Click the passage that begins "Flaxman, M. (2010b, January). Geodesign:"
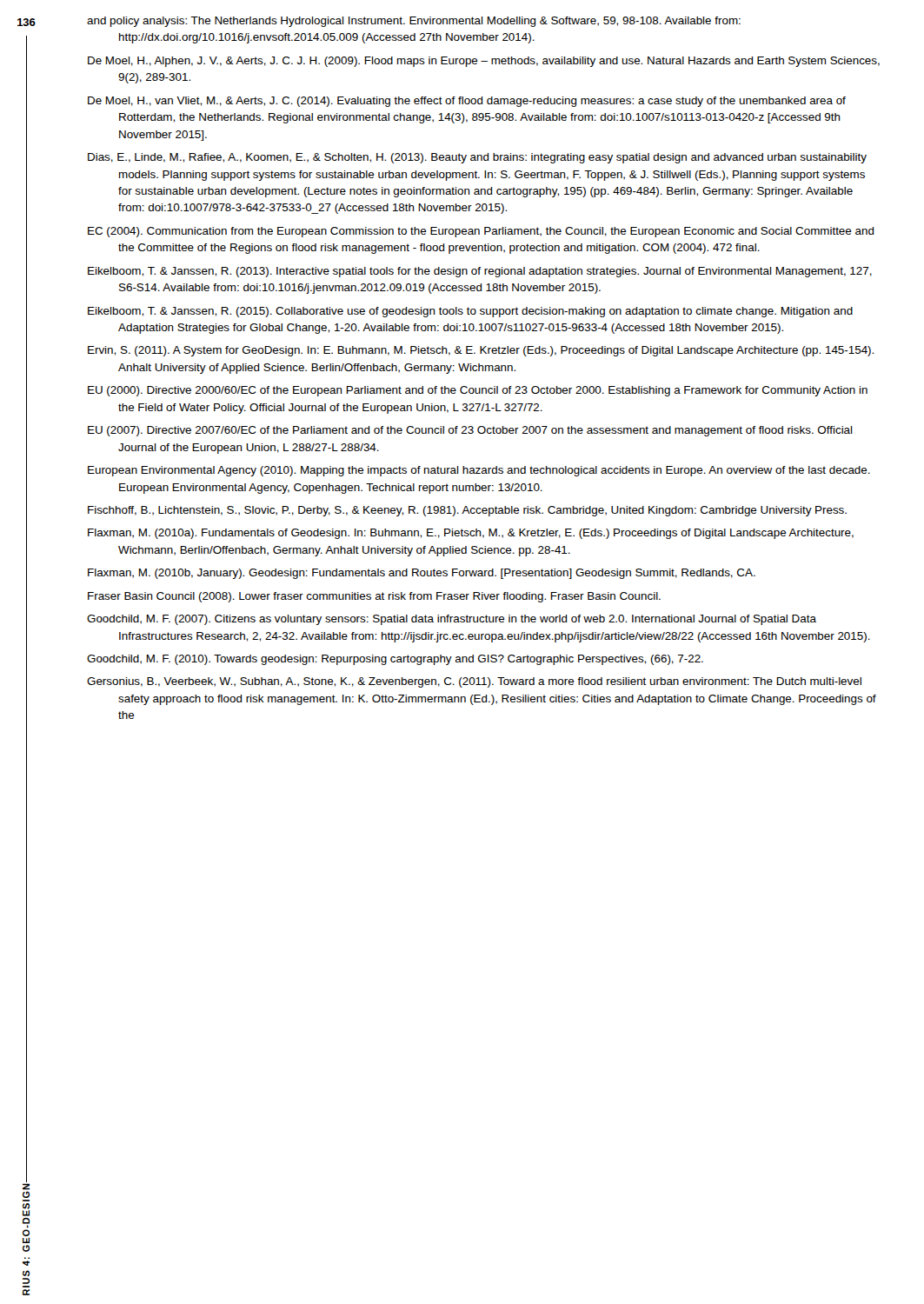 tap(421, 573)
